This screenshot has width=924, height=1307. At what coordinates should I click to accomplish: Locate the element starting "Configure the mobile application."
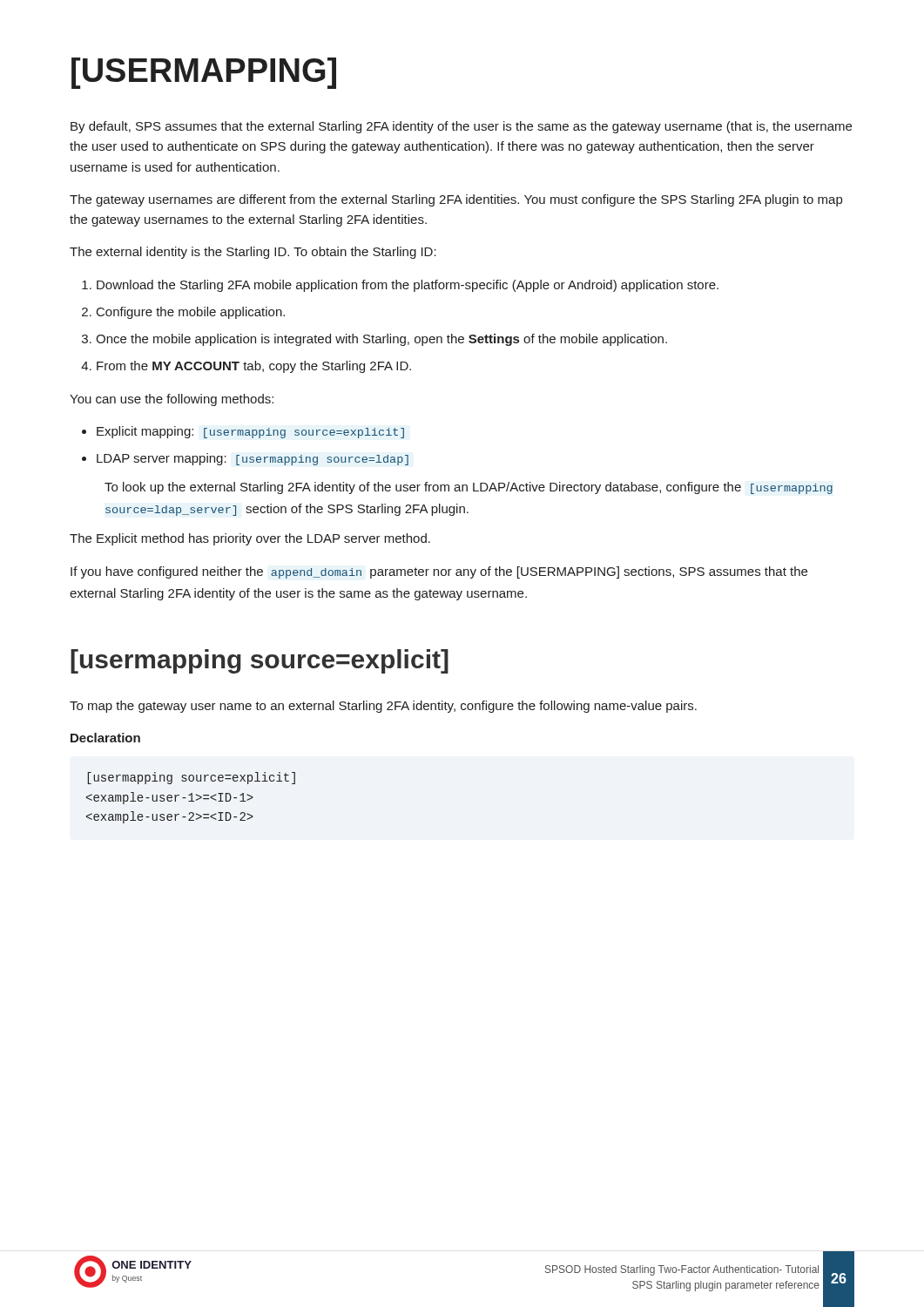point(191,313)
